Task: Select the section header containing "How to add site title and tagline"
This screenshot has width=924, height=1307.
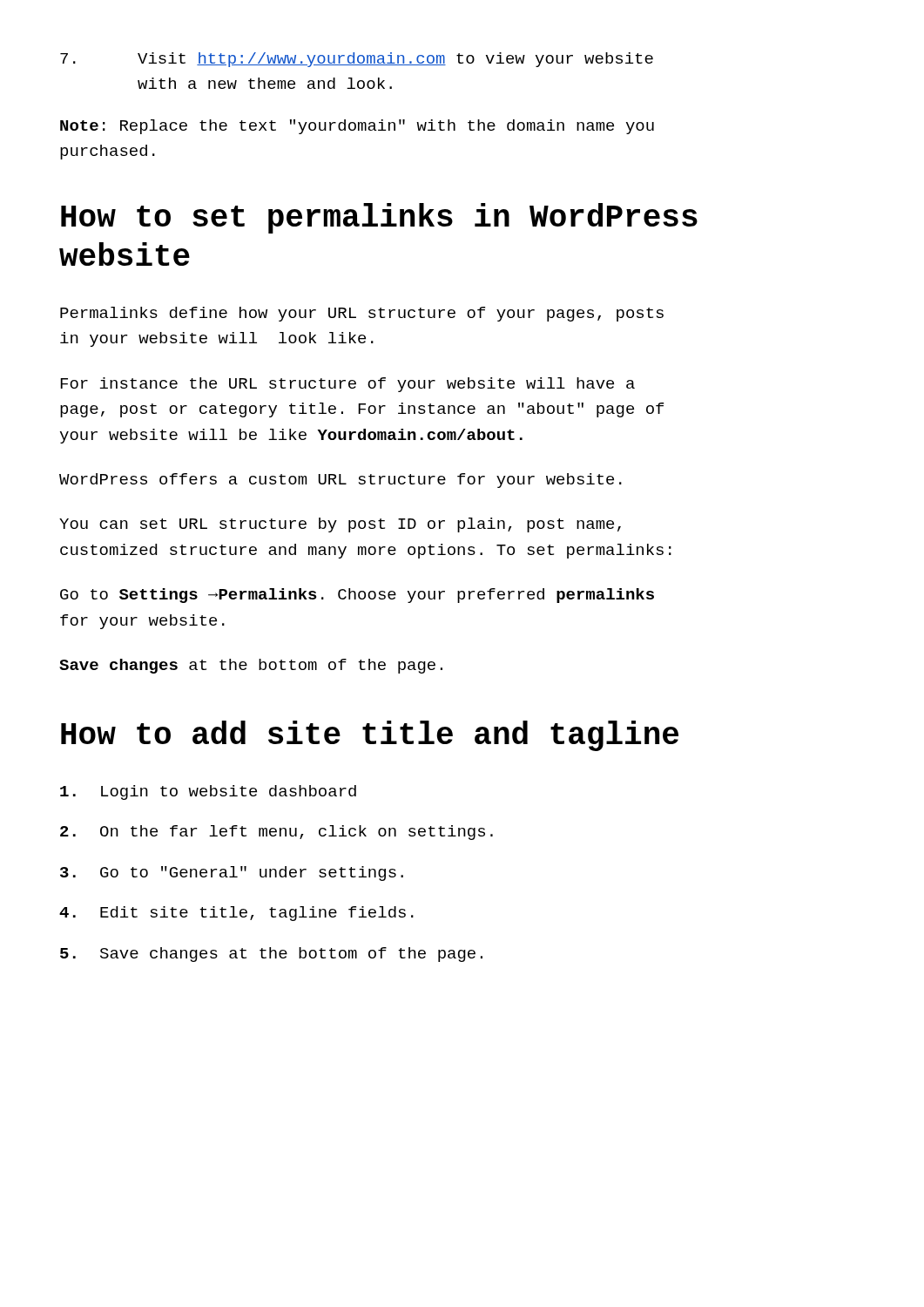Action: pos(370,735)
